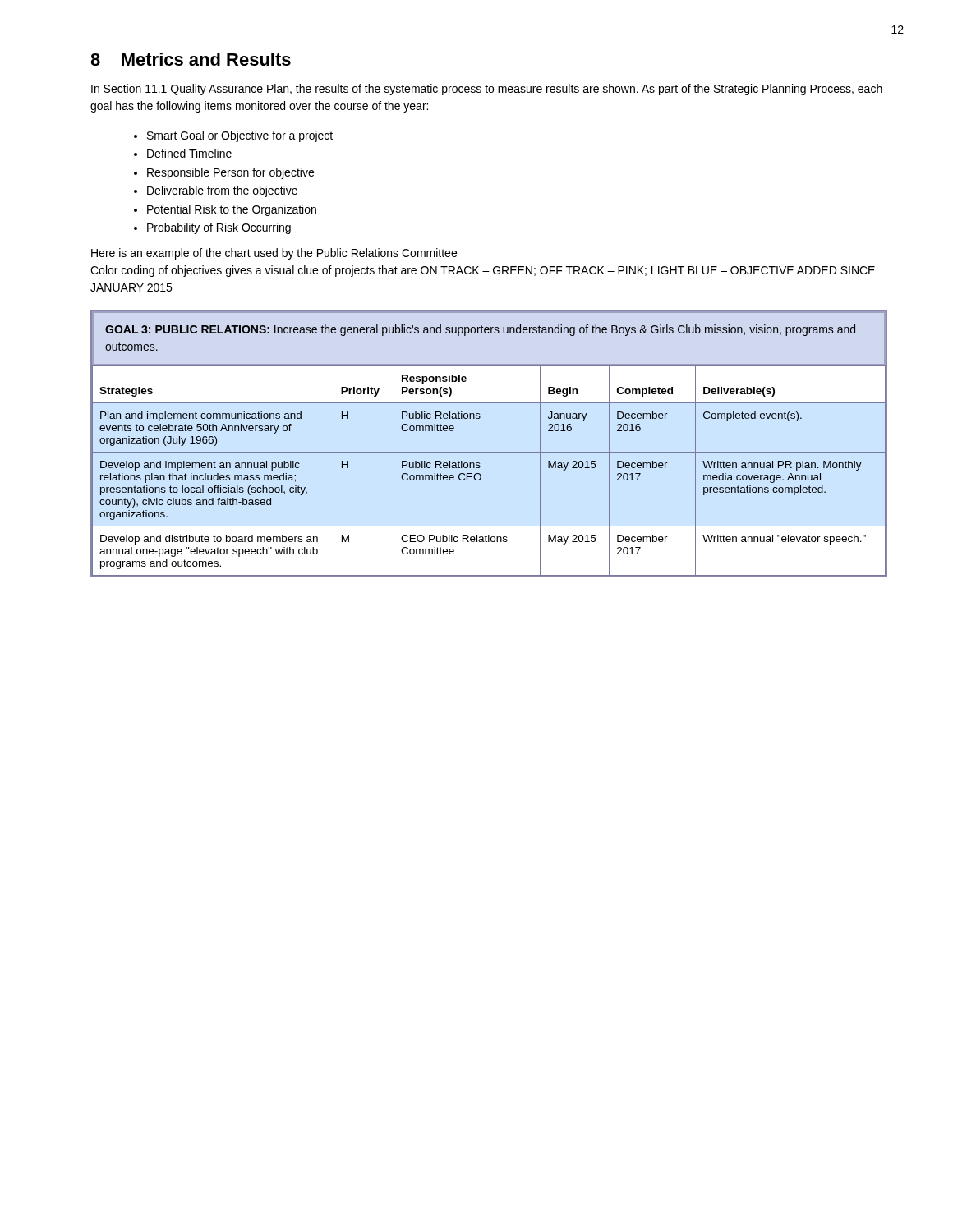This screenshot has width=953, height=1232.
Task: Find the text block starting "Smart Goal or Objective for a project"
Action: (240, 136)
